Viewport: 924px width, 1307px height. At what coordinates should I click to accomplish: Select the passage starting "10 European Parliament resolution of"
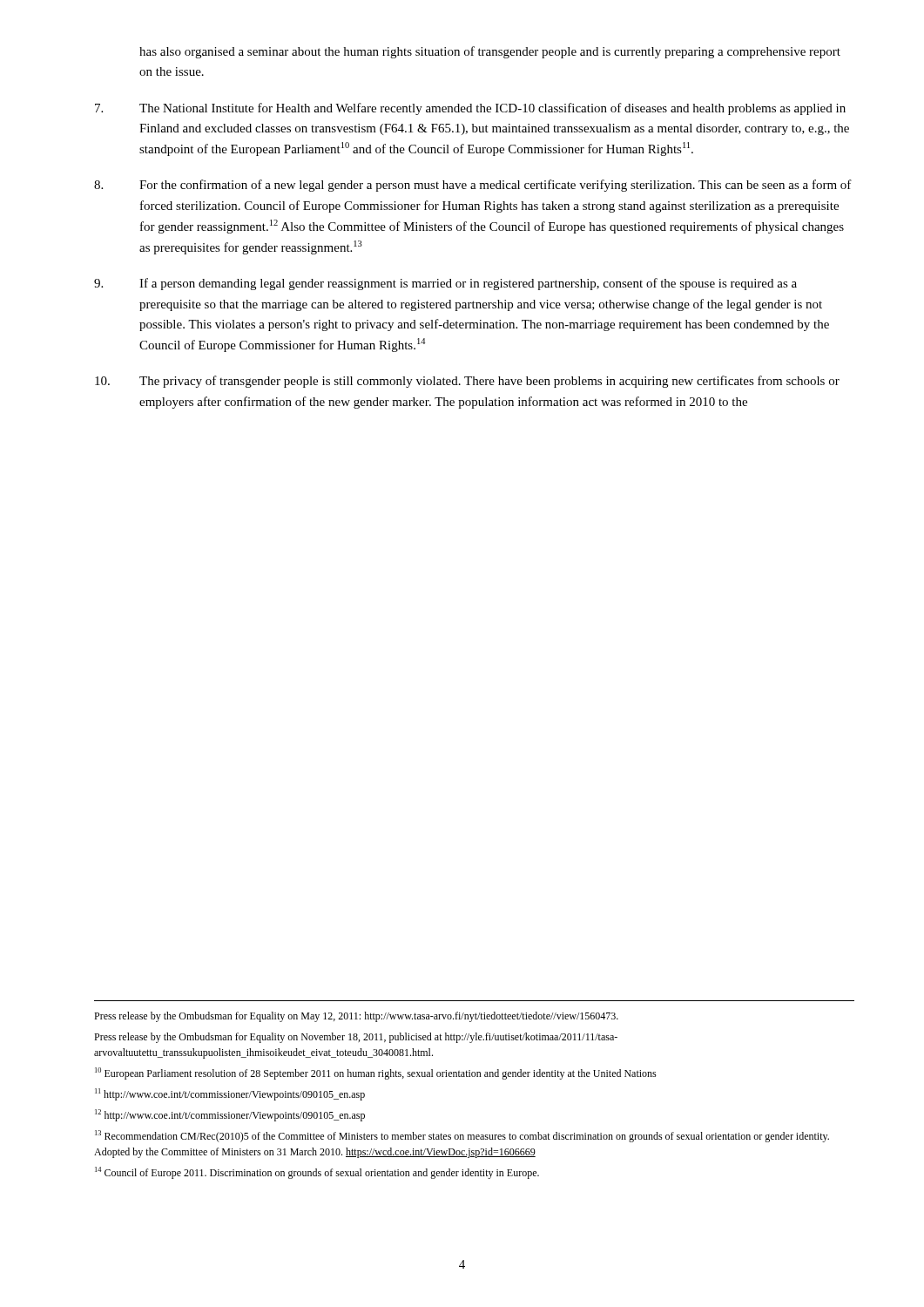[375, 1073]
